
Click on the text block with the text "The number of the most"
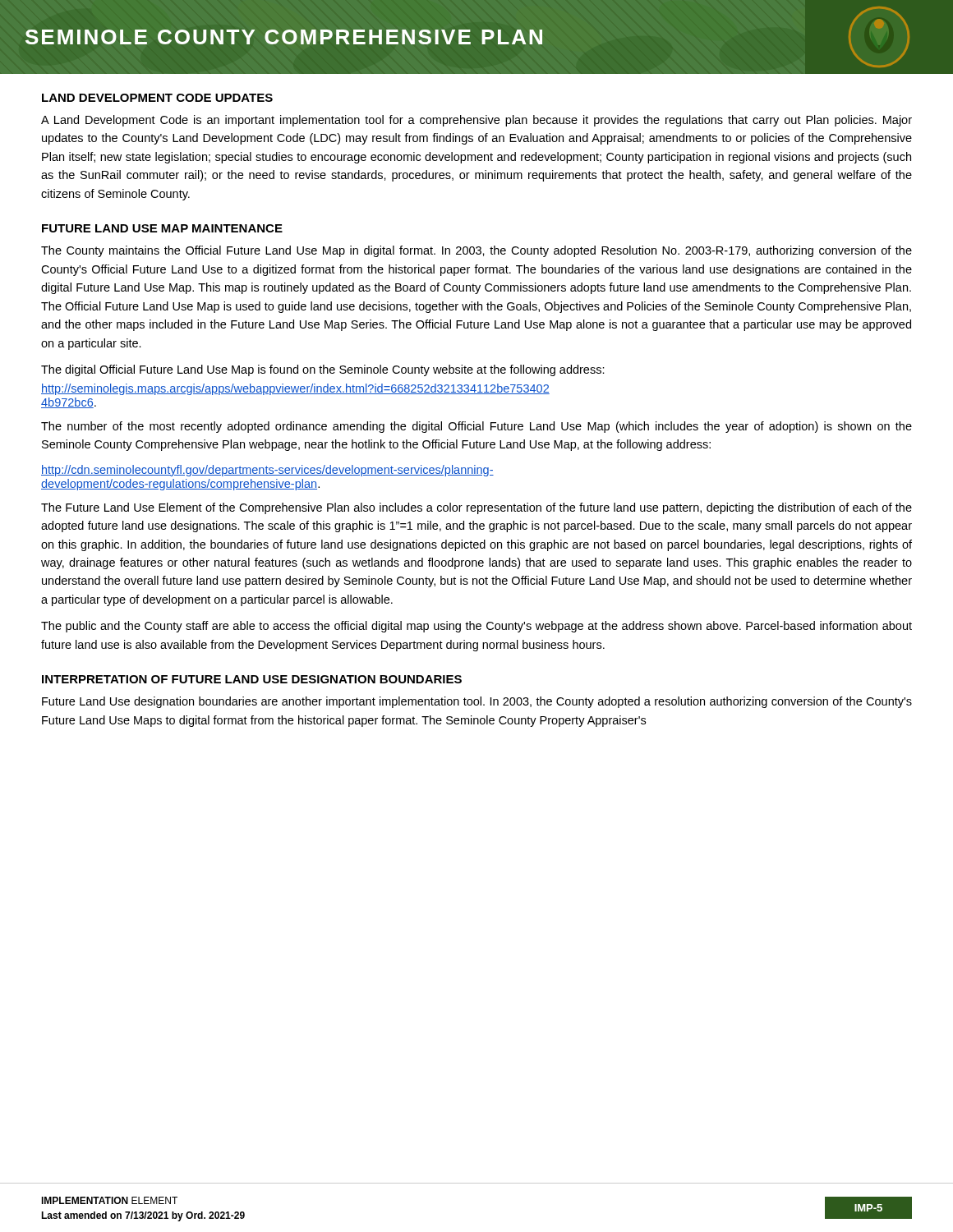[476, 435]
